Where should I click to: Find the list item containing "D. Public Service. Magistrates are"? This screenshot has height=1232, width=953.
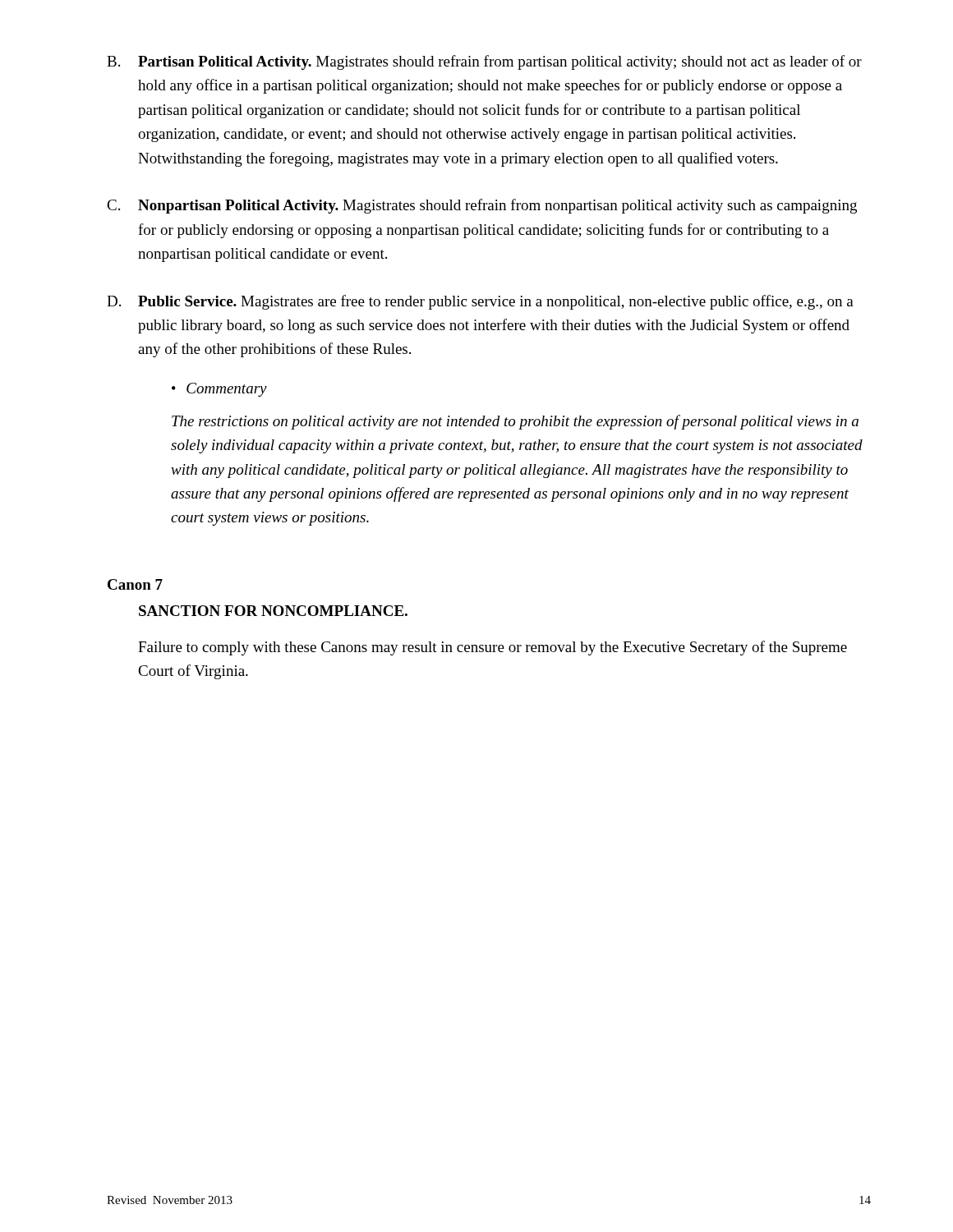click(489, 417)
